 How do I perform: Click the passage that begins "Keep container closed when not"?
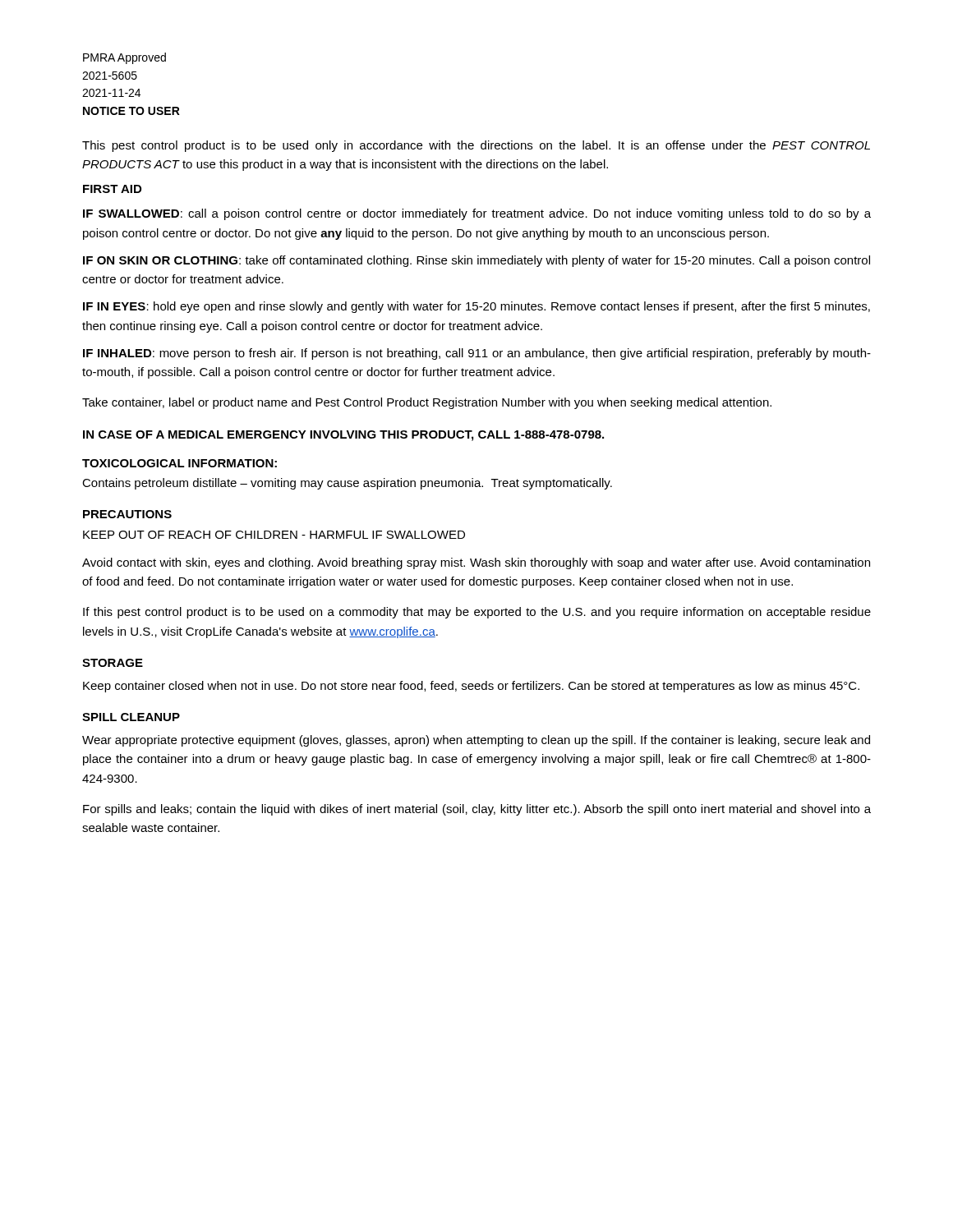471,685
